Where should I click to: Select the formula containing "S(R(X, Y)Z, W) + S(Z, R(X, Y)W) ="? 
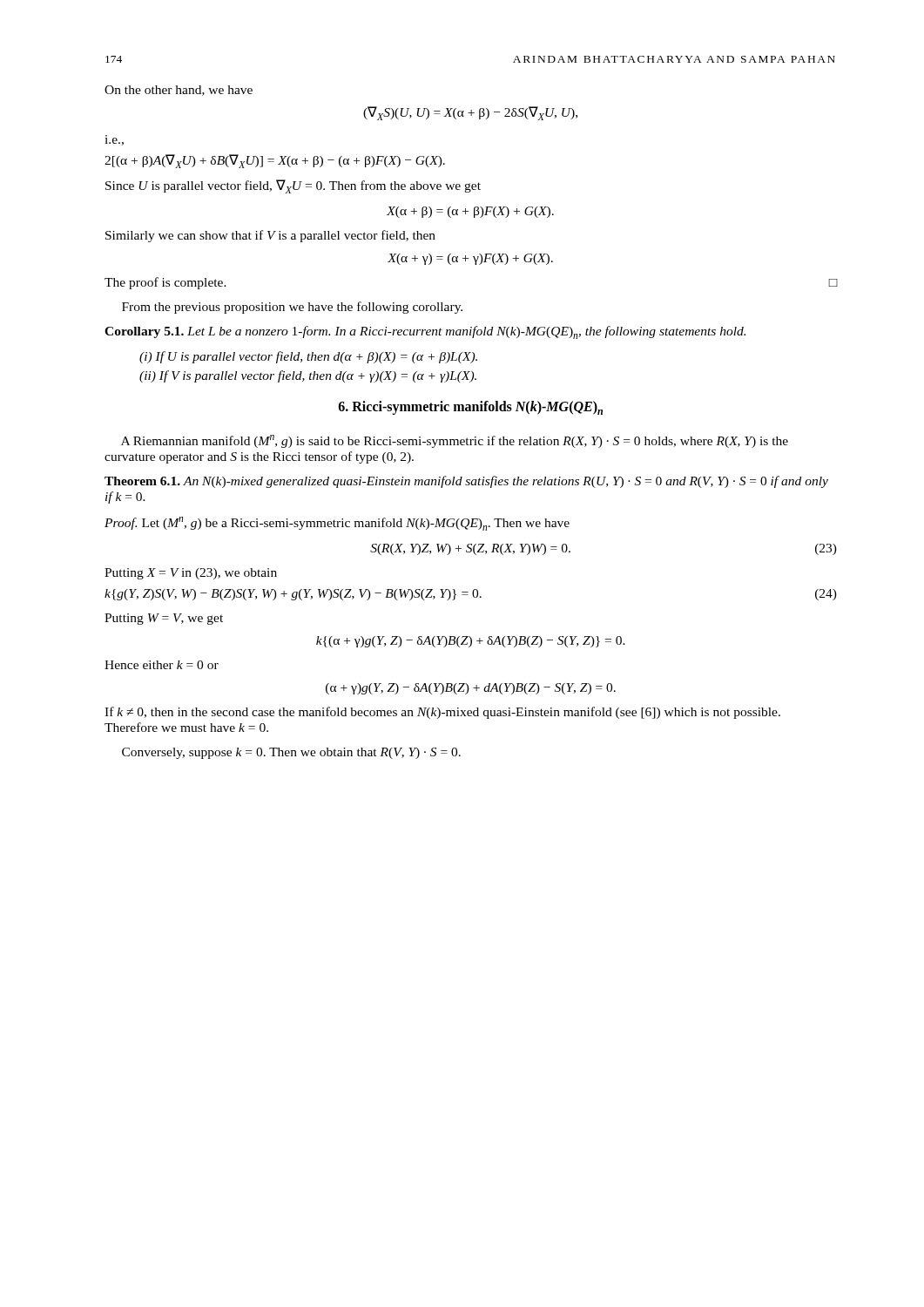point(469,549)
